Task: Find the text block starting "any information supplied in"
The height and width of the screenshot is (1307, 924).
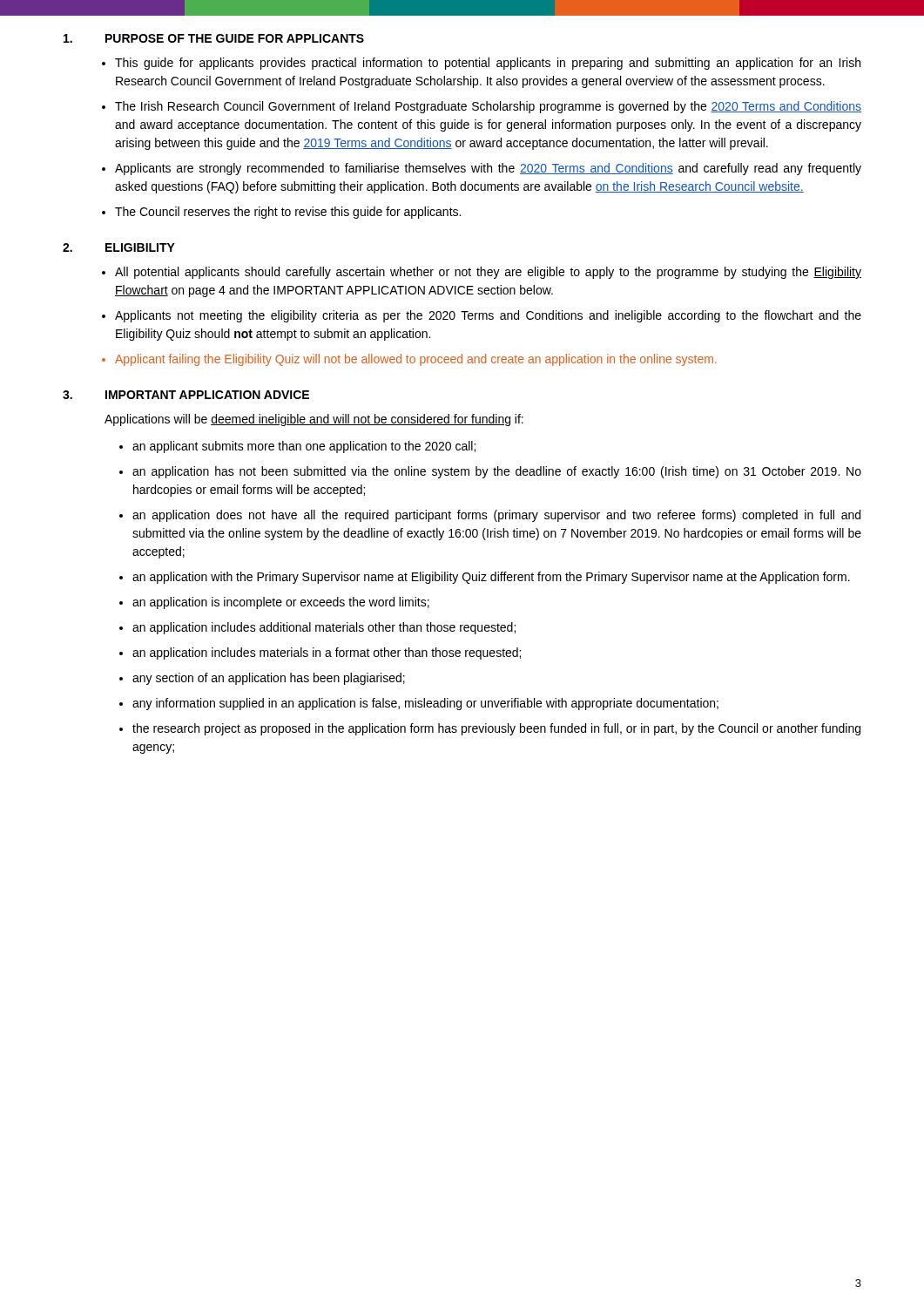Action: click(426, 703)
